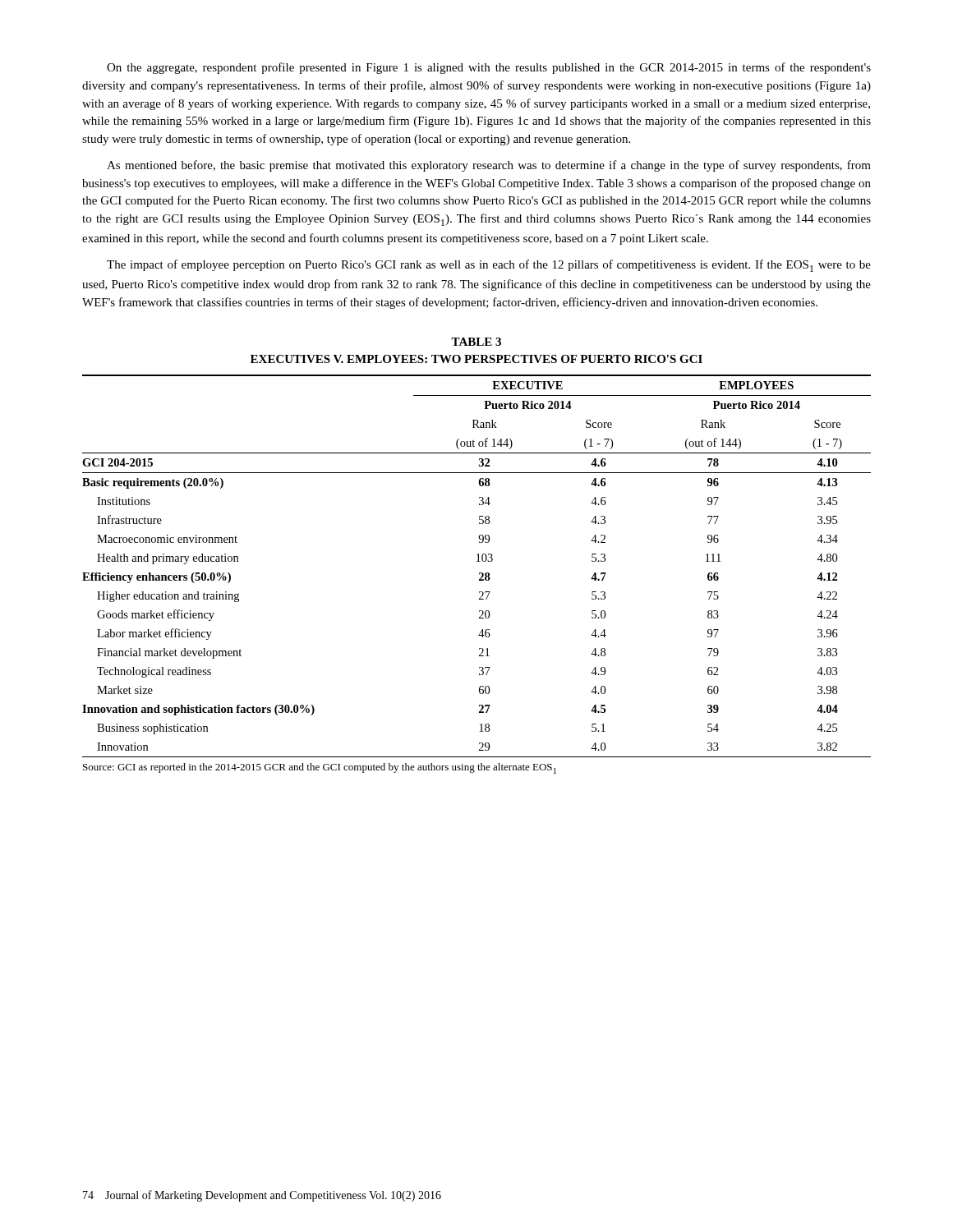This screenshot has width=953, height=1232.
Task: Click on the text block with the text "As mentioned before, the basic"
Action: coord(476,202)
